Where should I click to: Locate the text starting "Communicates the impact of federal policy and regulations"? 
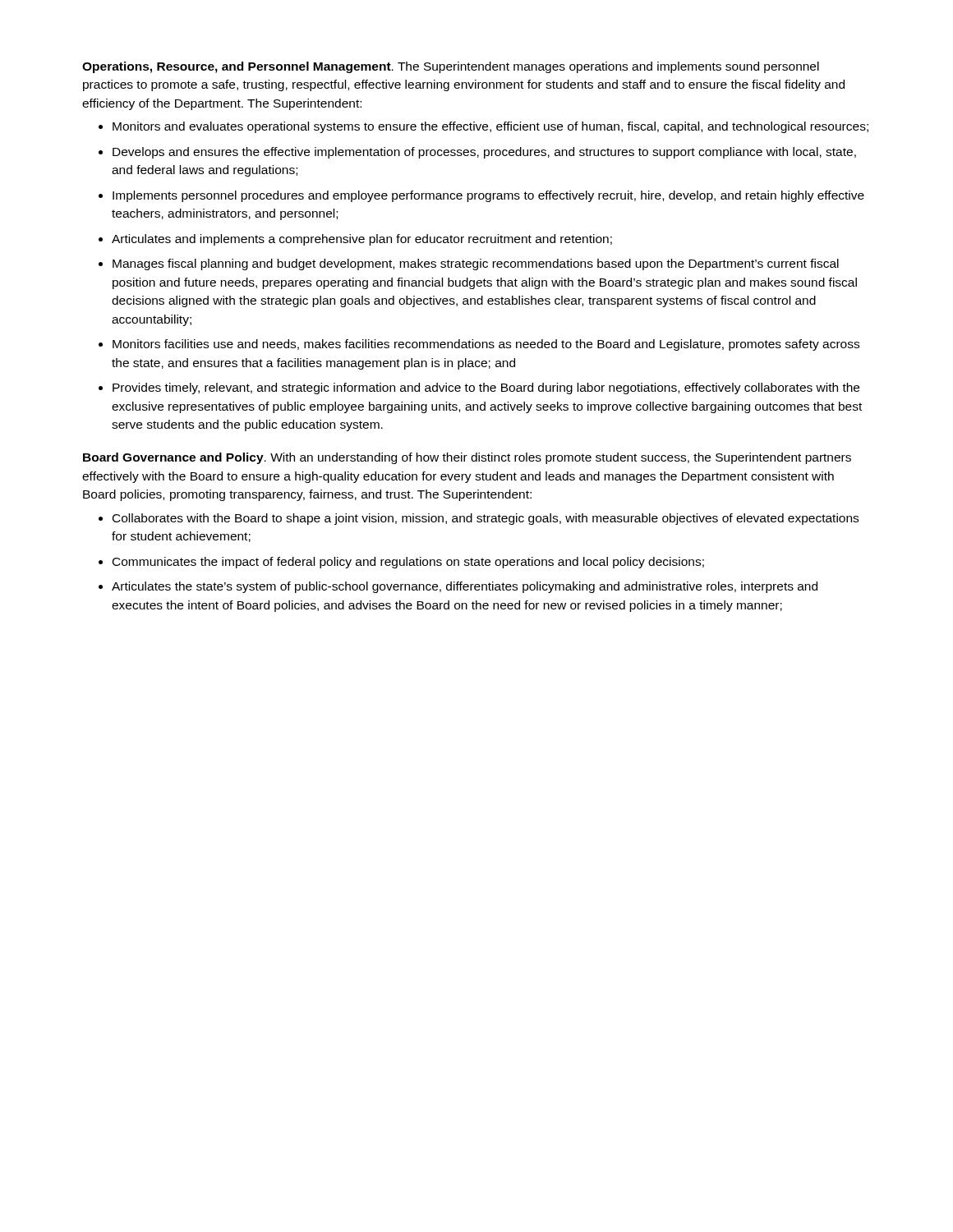408,561
